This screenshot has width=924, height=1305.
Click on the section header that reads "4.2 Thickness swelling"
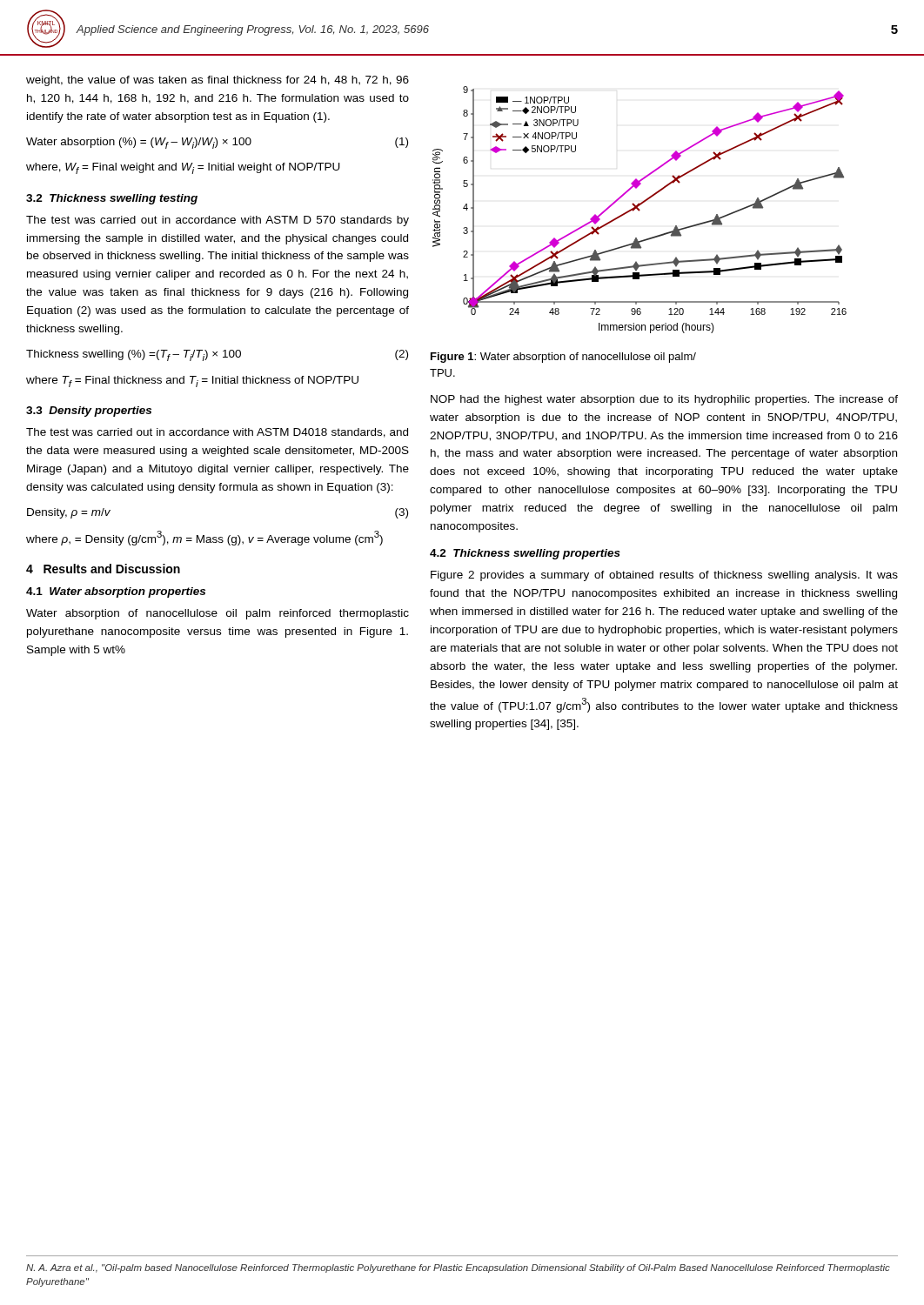point(525,553)
